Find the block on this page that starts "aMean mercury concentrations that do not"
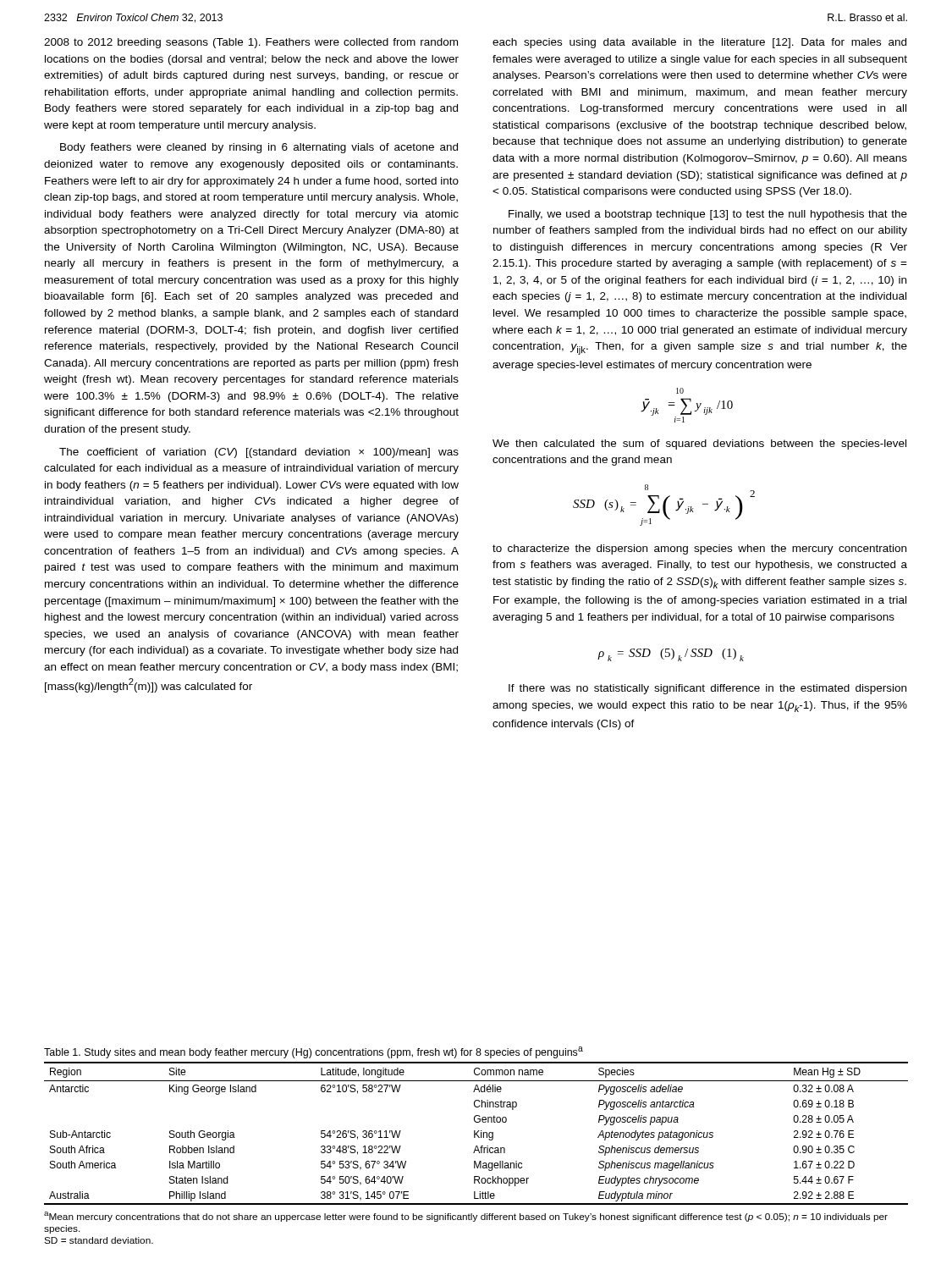Image resolution: width=952 pixels, height=1270 pixels. pos(466,1227)
